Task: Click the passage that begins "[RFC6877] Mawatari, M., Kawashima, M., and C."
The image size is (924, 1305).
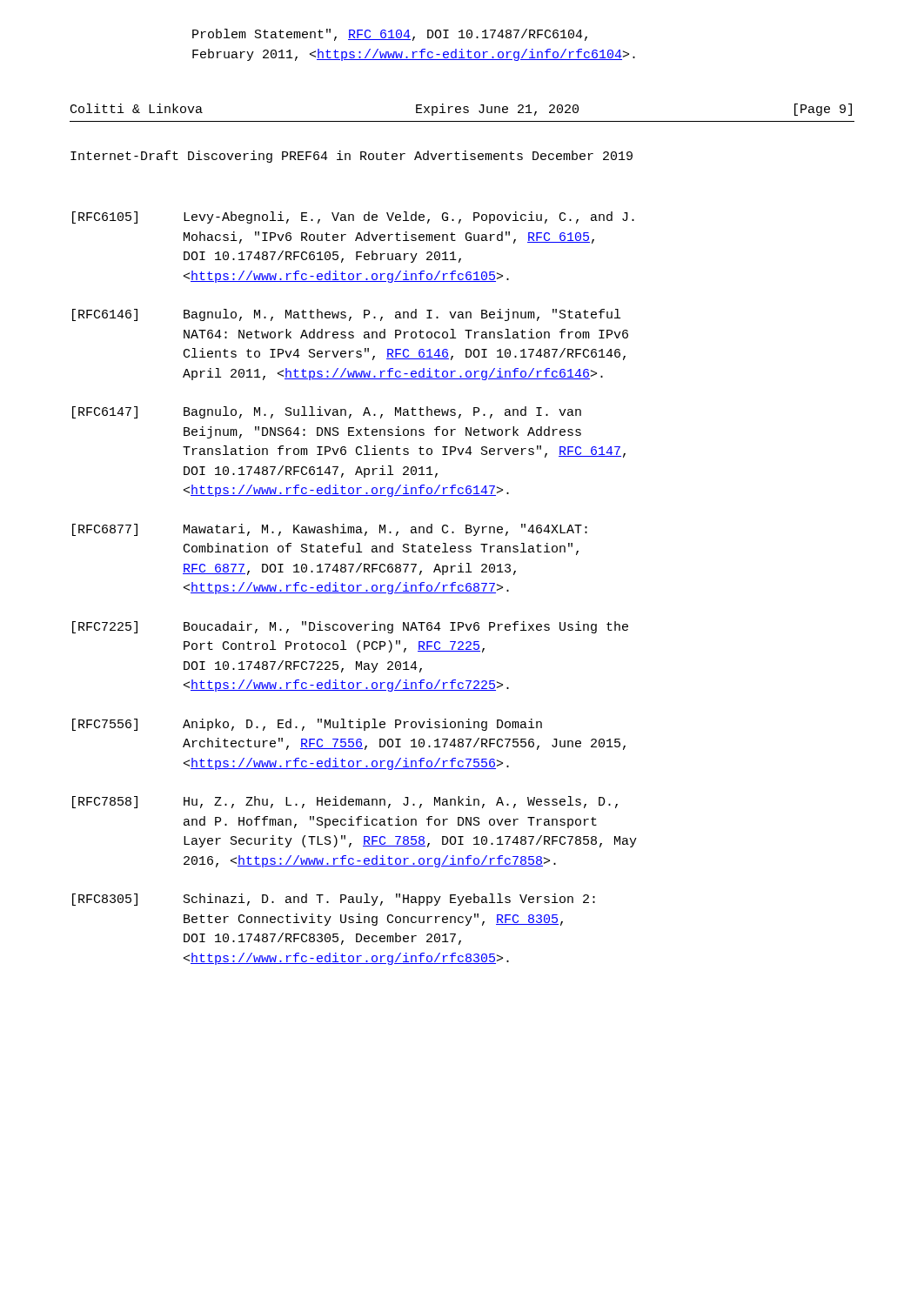Action: tap(462, 560)
